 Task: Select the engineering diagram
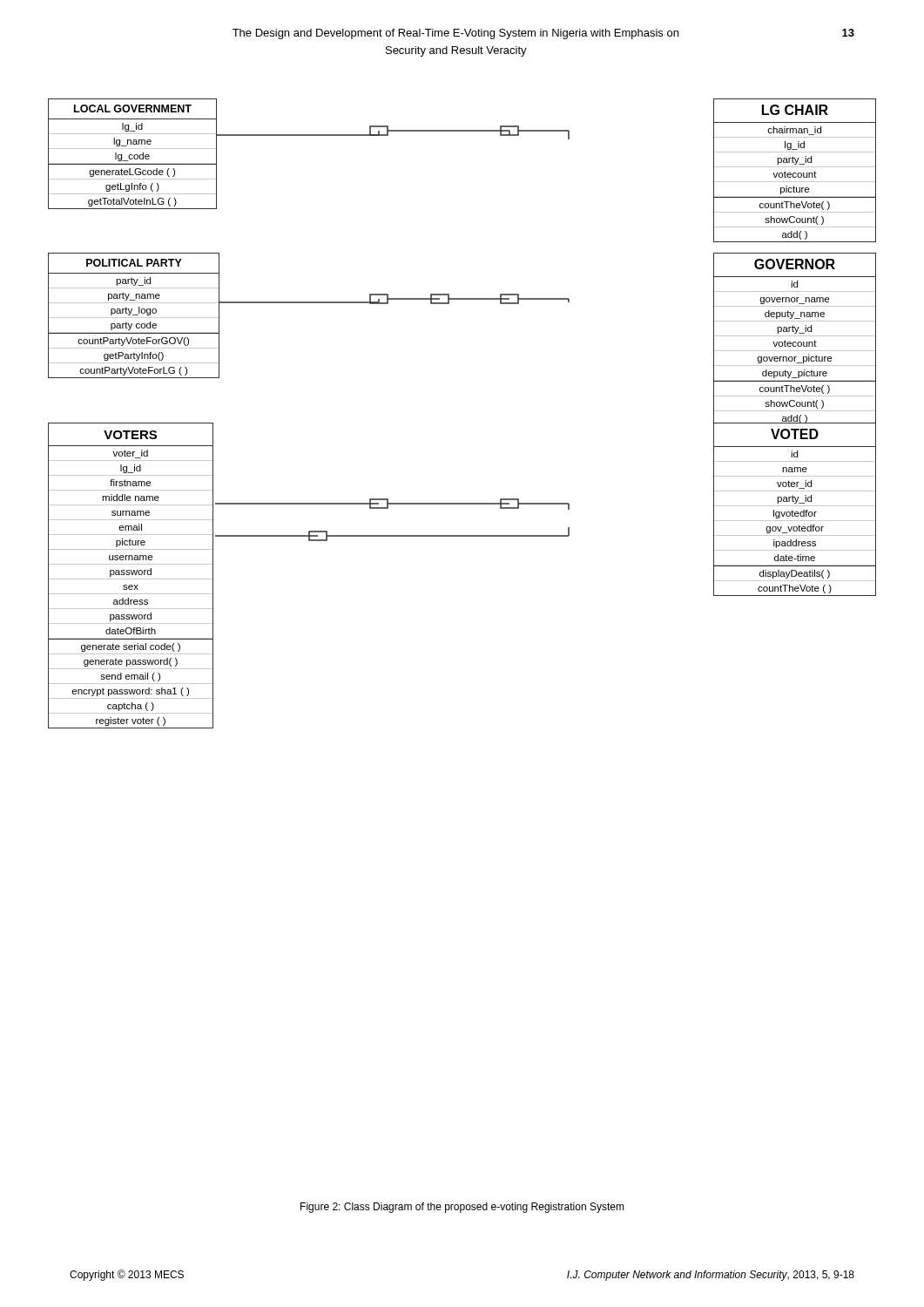tap(462, 632)
